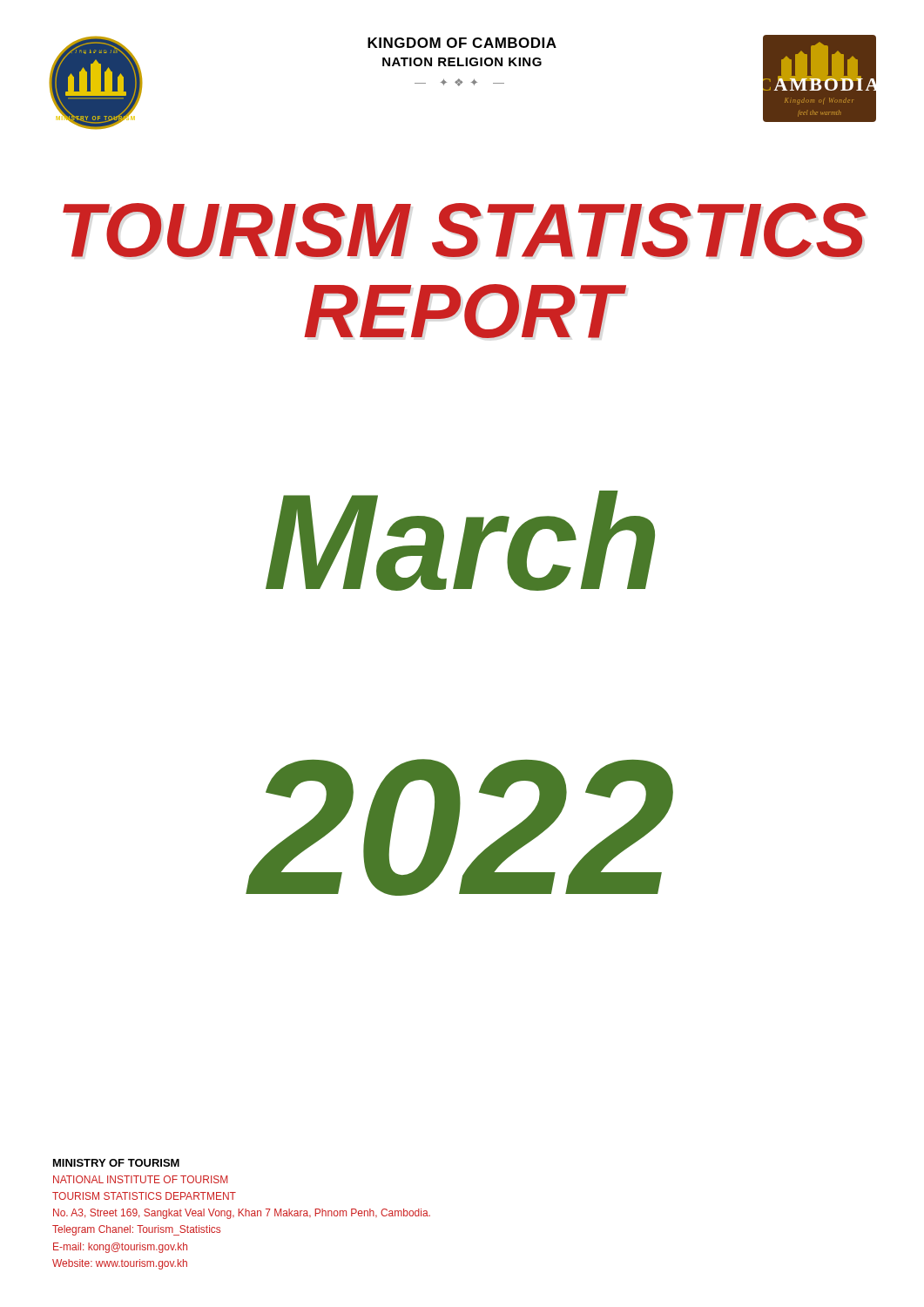Find "TOURISM STATISTICS REPORT" on this page
The width and height of the screenshot is (924, 1307).
(462, 271)
